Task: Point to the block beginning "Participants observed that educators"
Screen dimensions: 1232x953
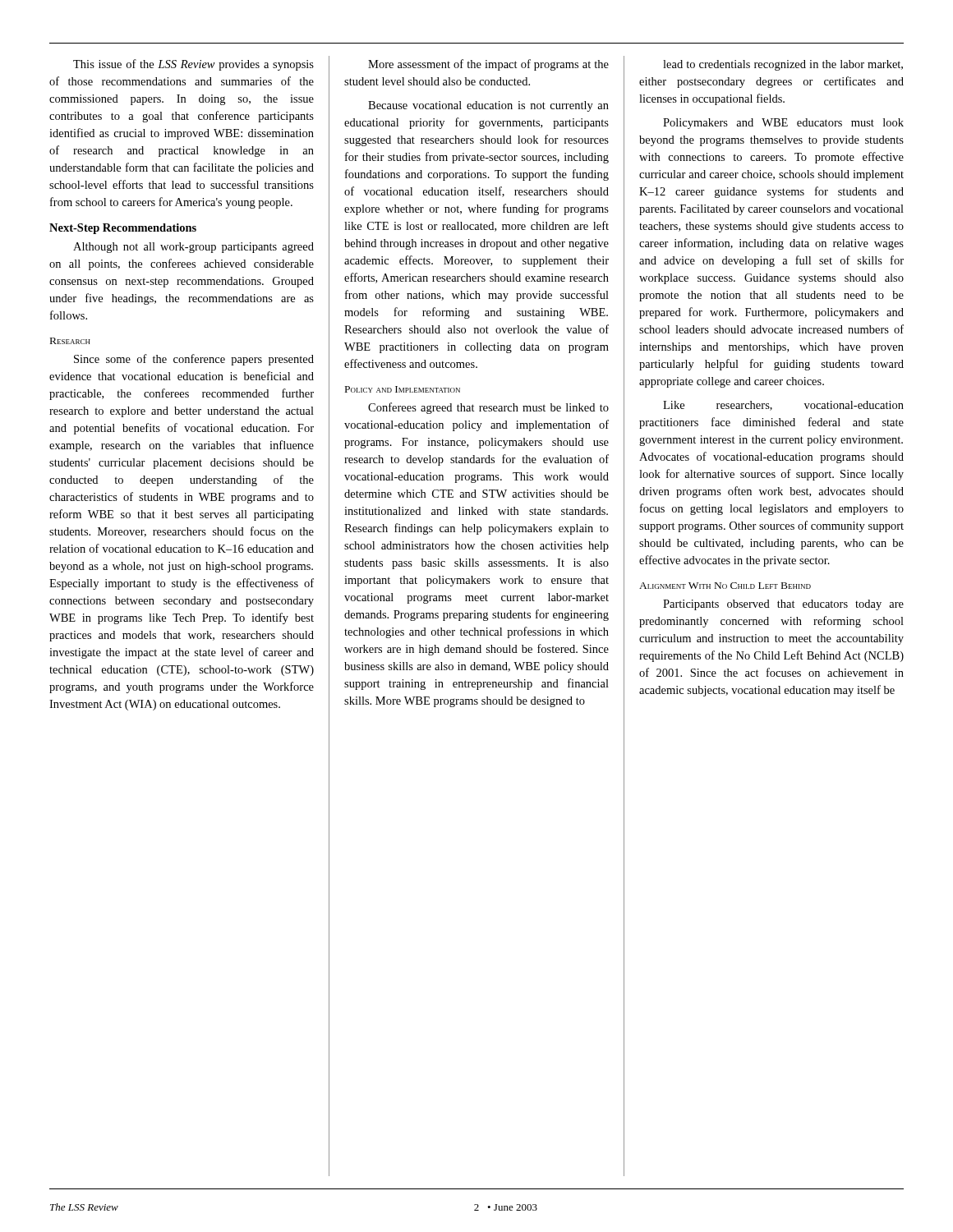Action: coord(771,647)
